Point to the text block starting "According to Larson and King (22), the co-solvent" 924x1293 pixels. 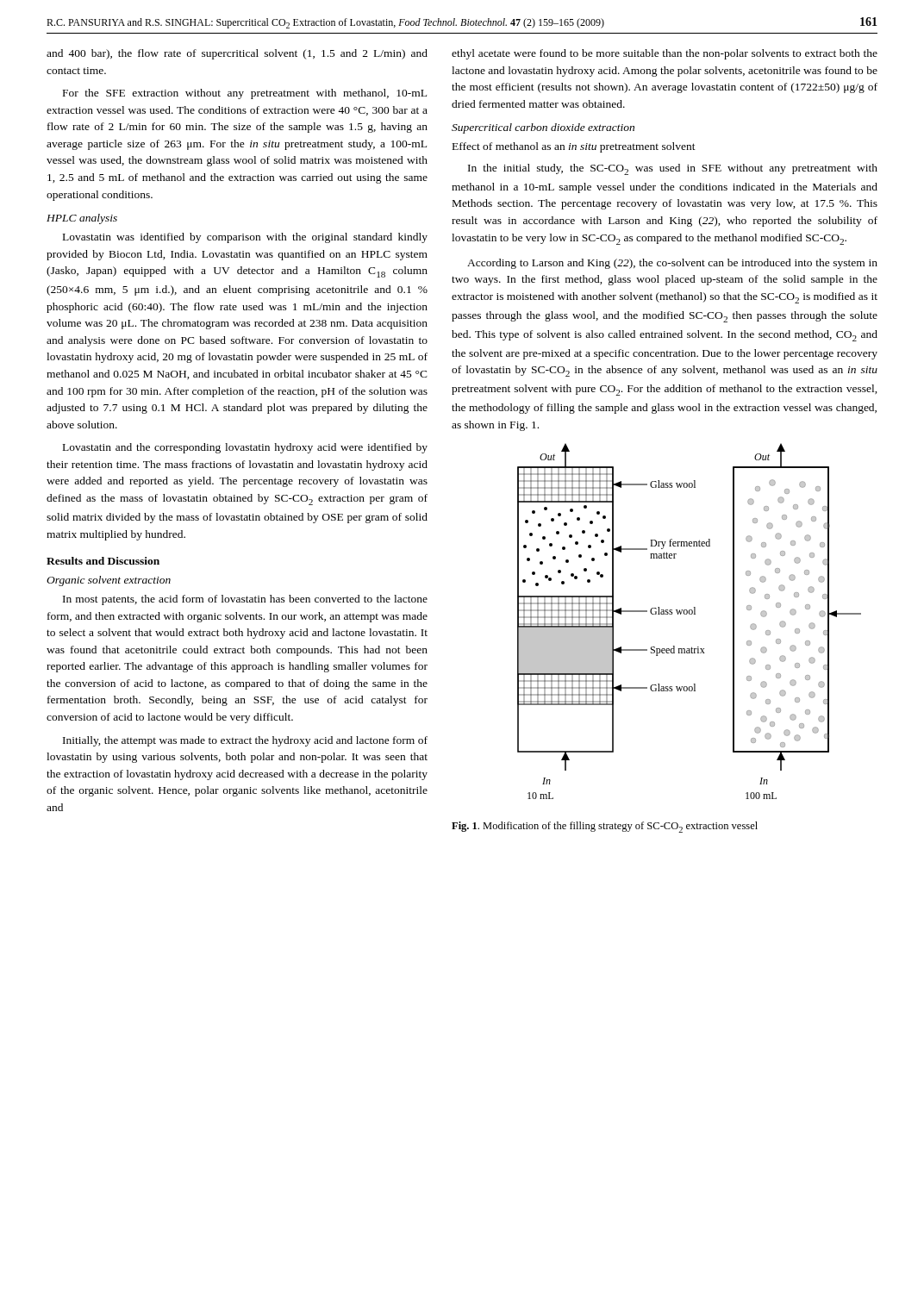[x=665, y=343]
